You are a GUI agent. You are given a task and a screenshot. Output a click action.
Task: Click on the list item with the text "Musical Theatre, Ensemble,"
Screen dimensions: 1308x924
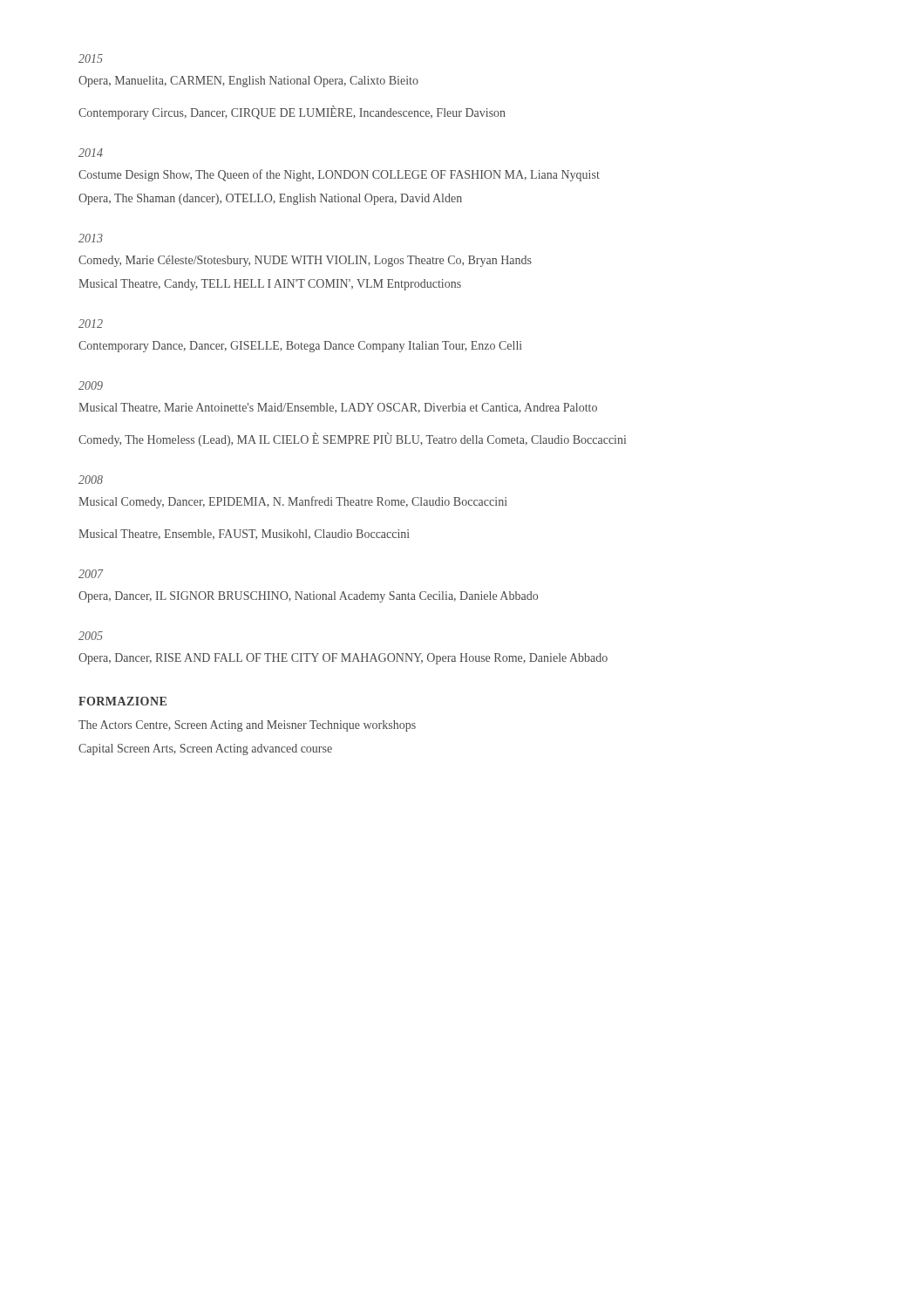point(244,534)
